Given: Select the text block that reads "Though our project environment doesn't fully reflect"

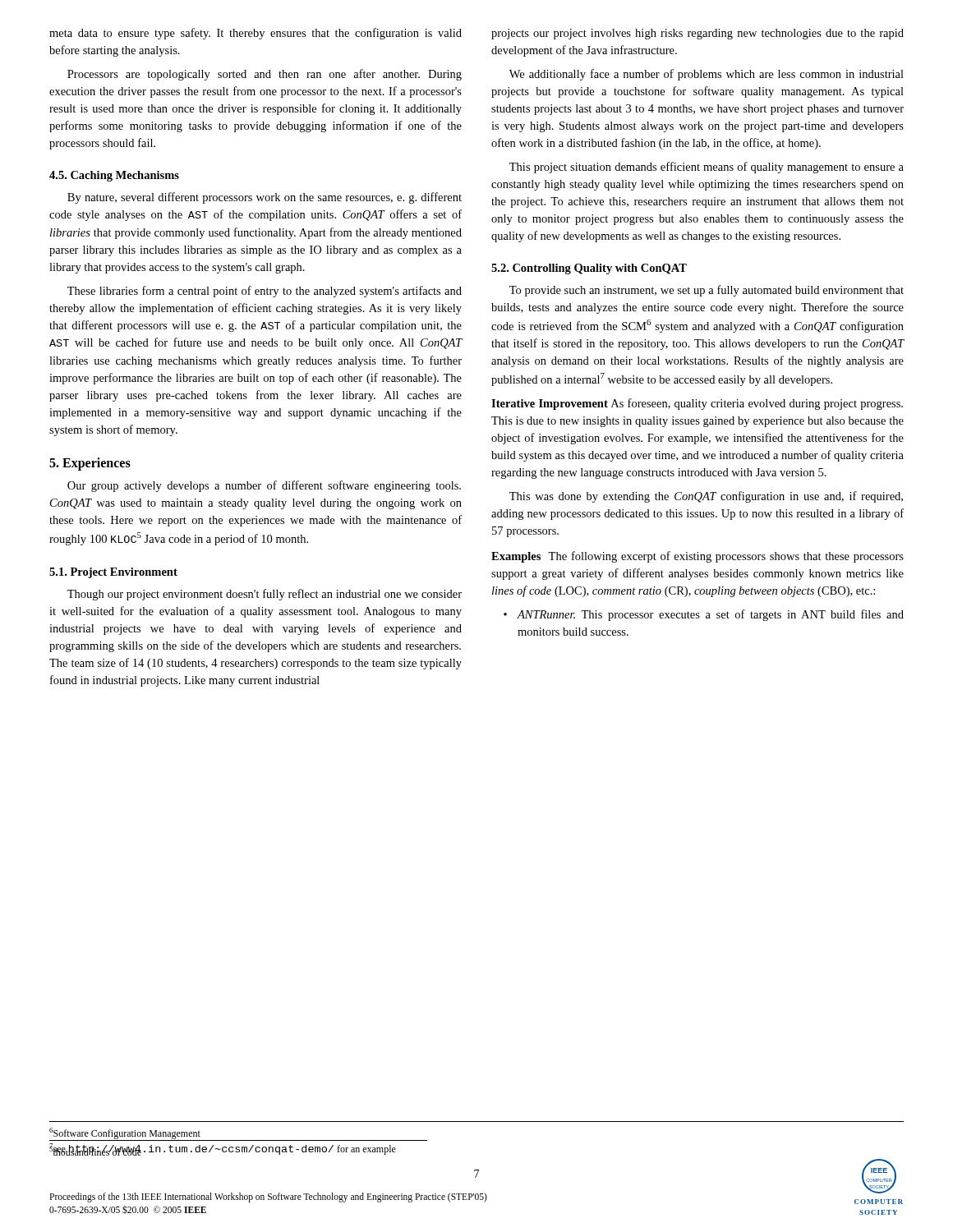Looking at the screenshot, I should [255, 637].
